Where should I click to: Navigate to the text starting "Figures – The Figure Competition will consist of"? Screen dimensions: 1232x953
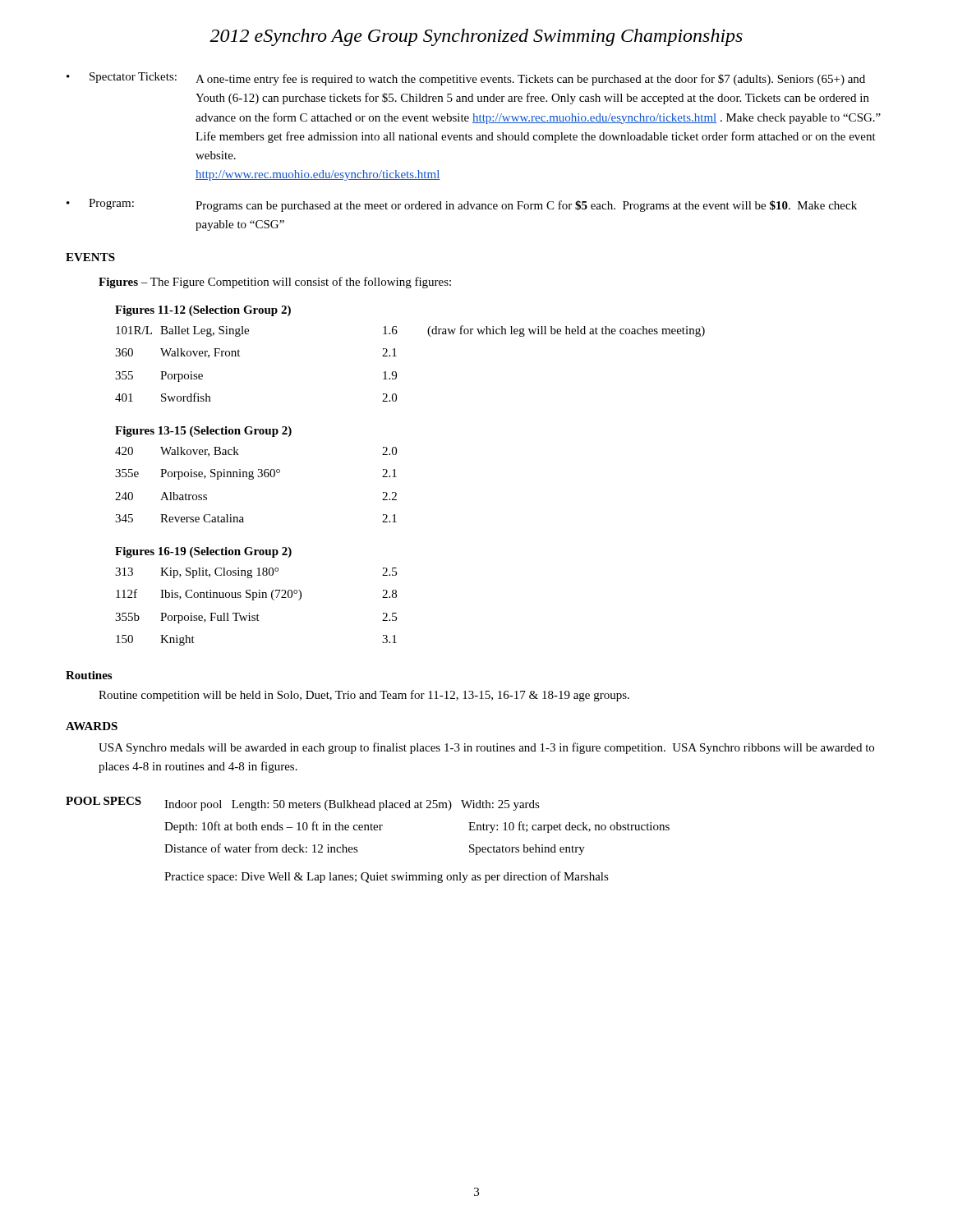[x=275, y=282]
